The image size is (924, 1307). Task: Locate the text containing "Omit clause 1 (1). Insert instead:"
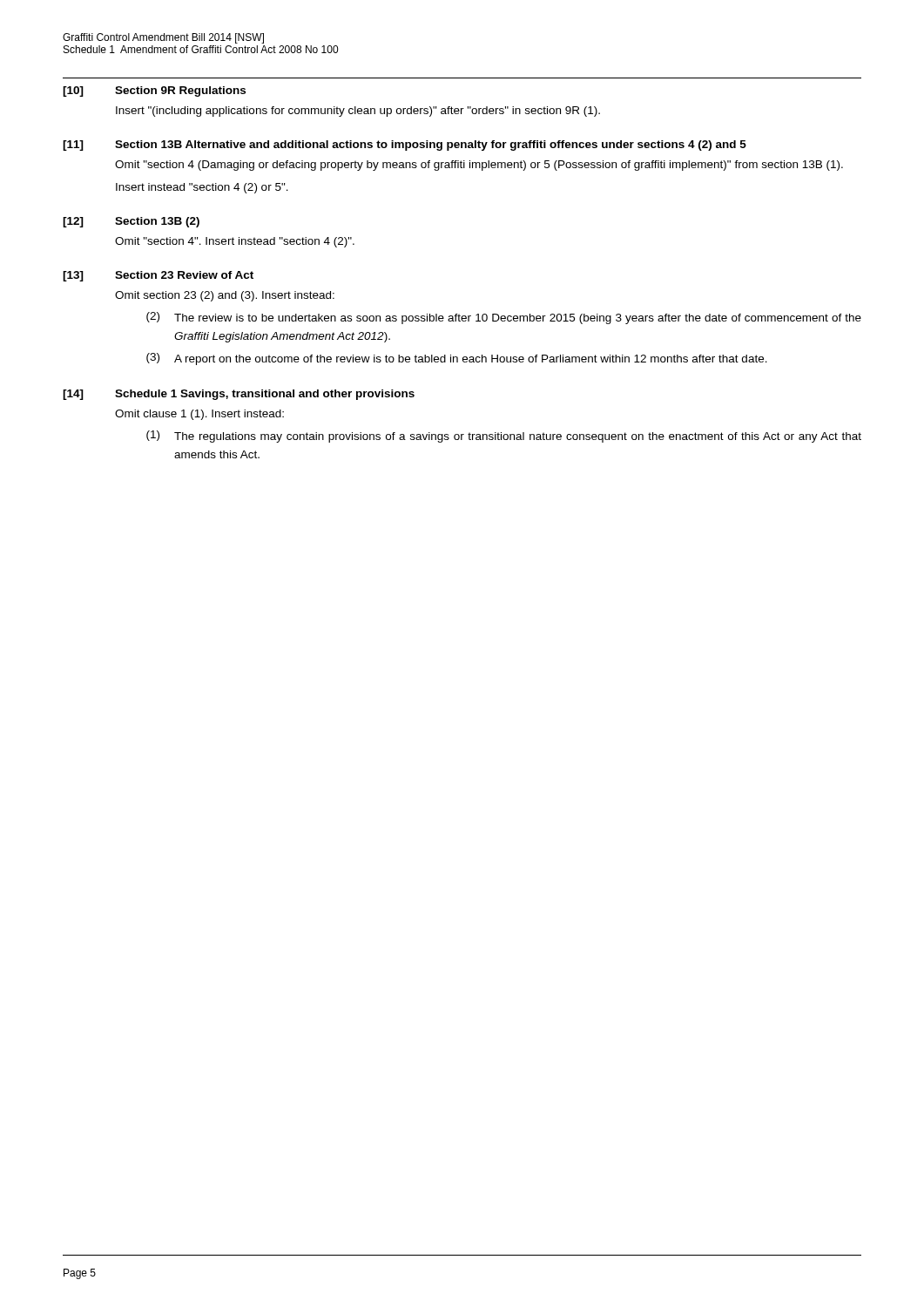(200, 413)
